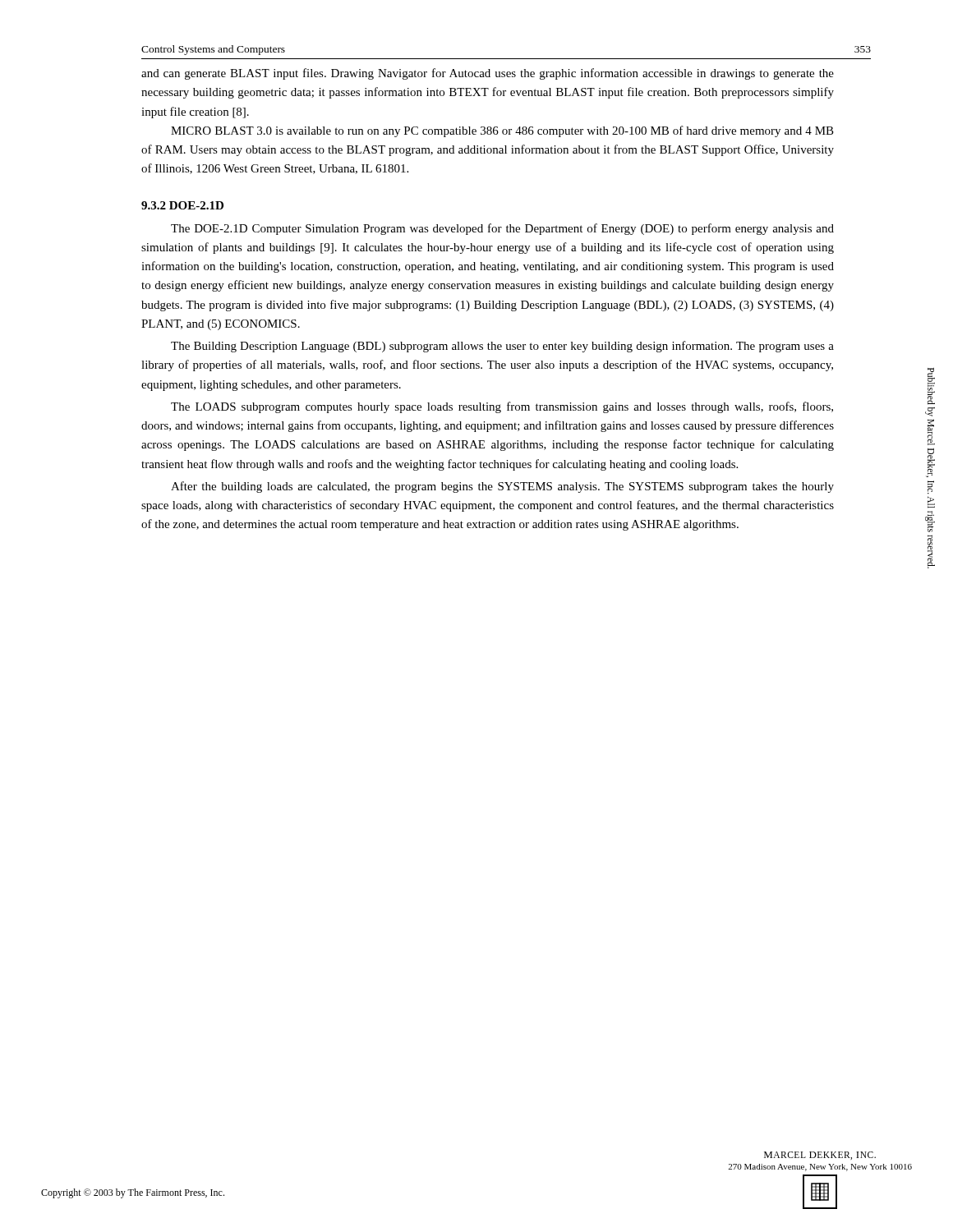Select the block starting "Published by Marcel Dekker, Inc. All rights"
Viewport: 953px width, 1232px height.
(931, 468)
